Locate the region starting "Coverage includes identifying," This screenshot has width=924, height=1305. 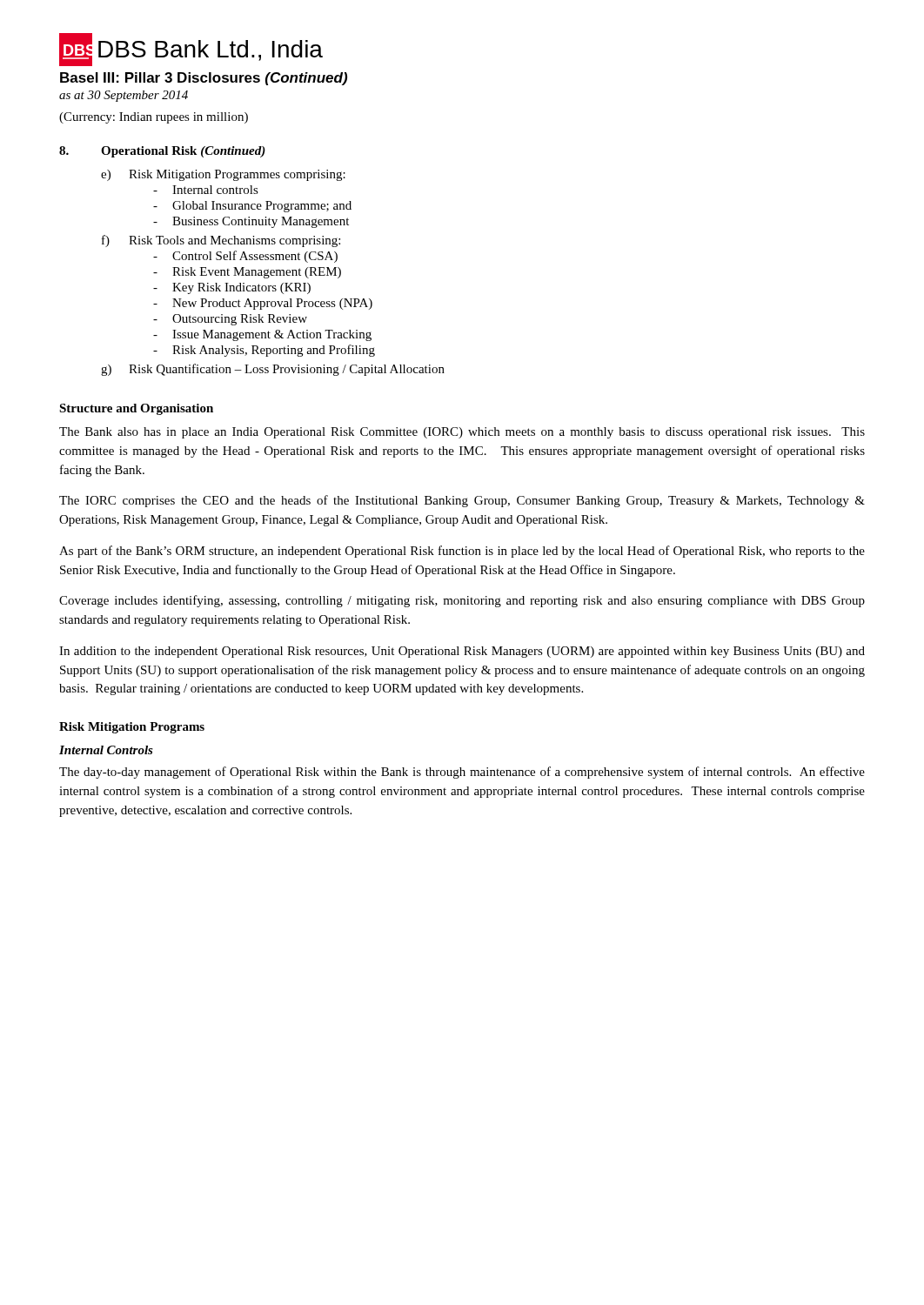click(462, 610)
